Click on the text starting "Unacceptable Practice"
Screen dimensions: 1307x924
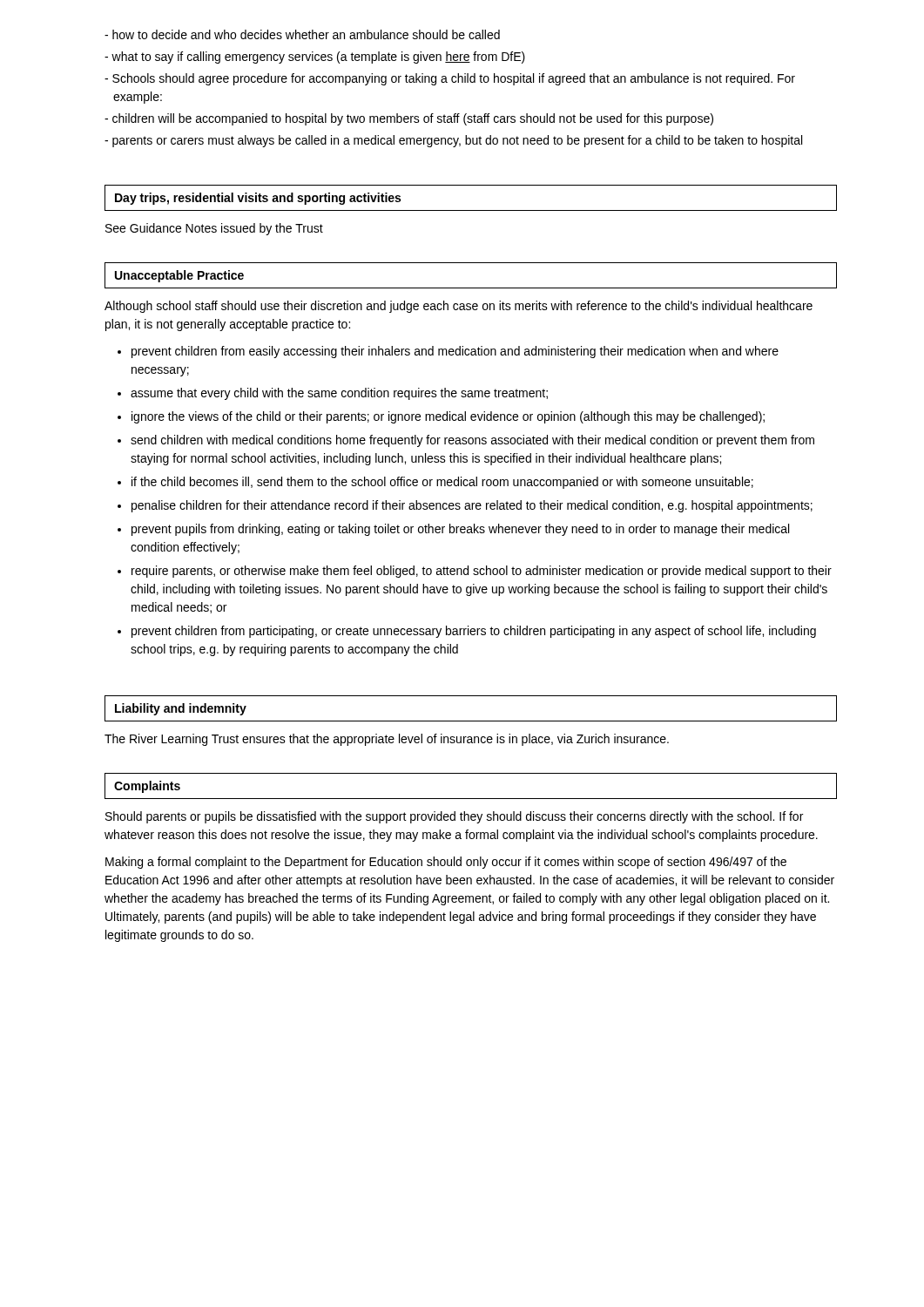click(x=179, y=275)
